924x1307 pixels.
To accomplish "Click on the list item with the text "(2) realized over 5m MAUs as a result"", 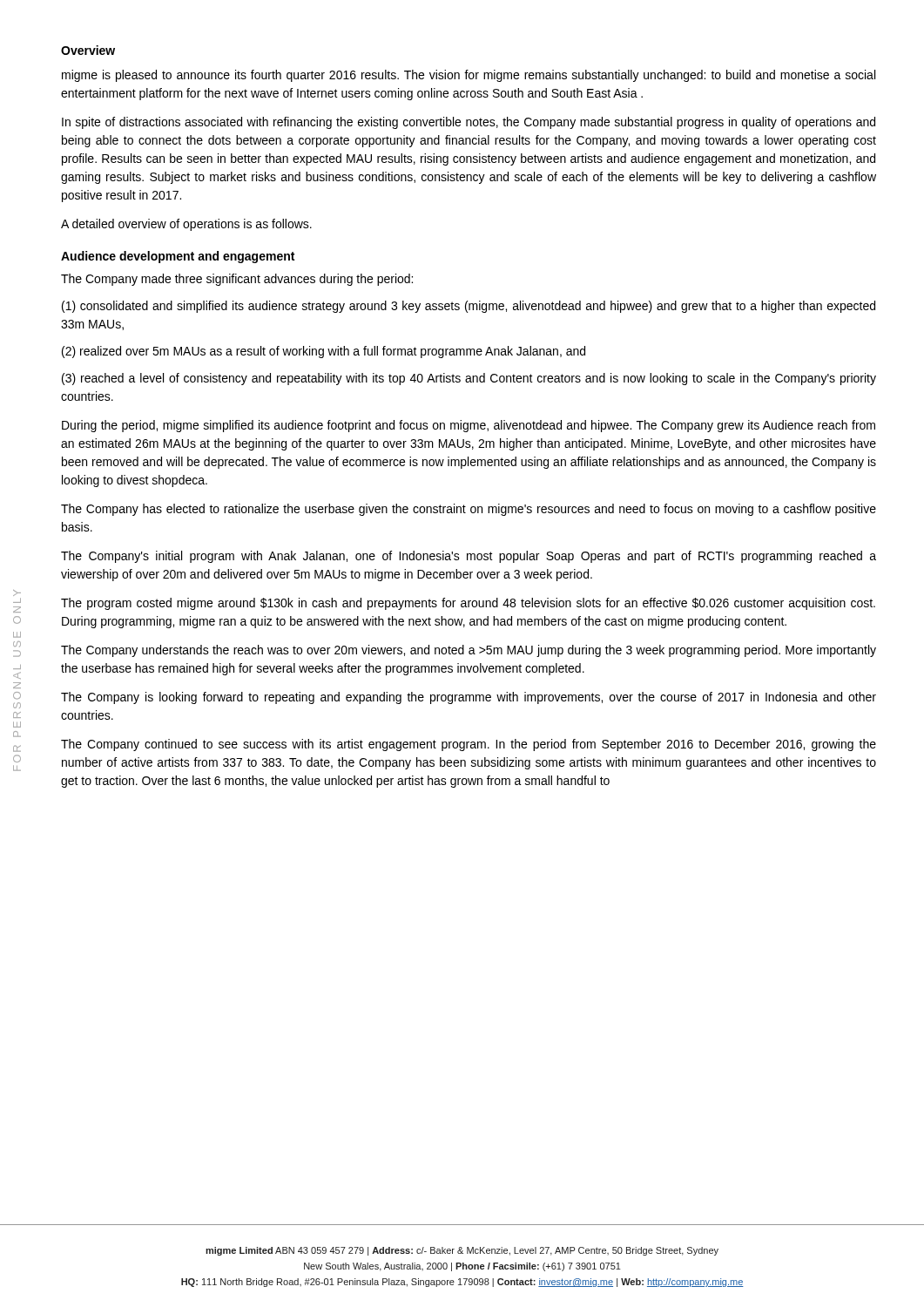I will click(x=324, y=351).
